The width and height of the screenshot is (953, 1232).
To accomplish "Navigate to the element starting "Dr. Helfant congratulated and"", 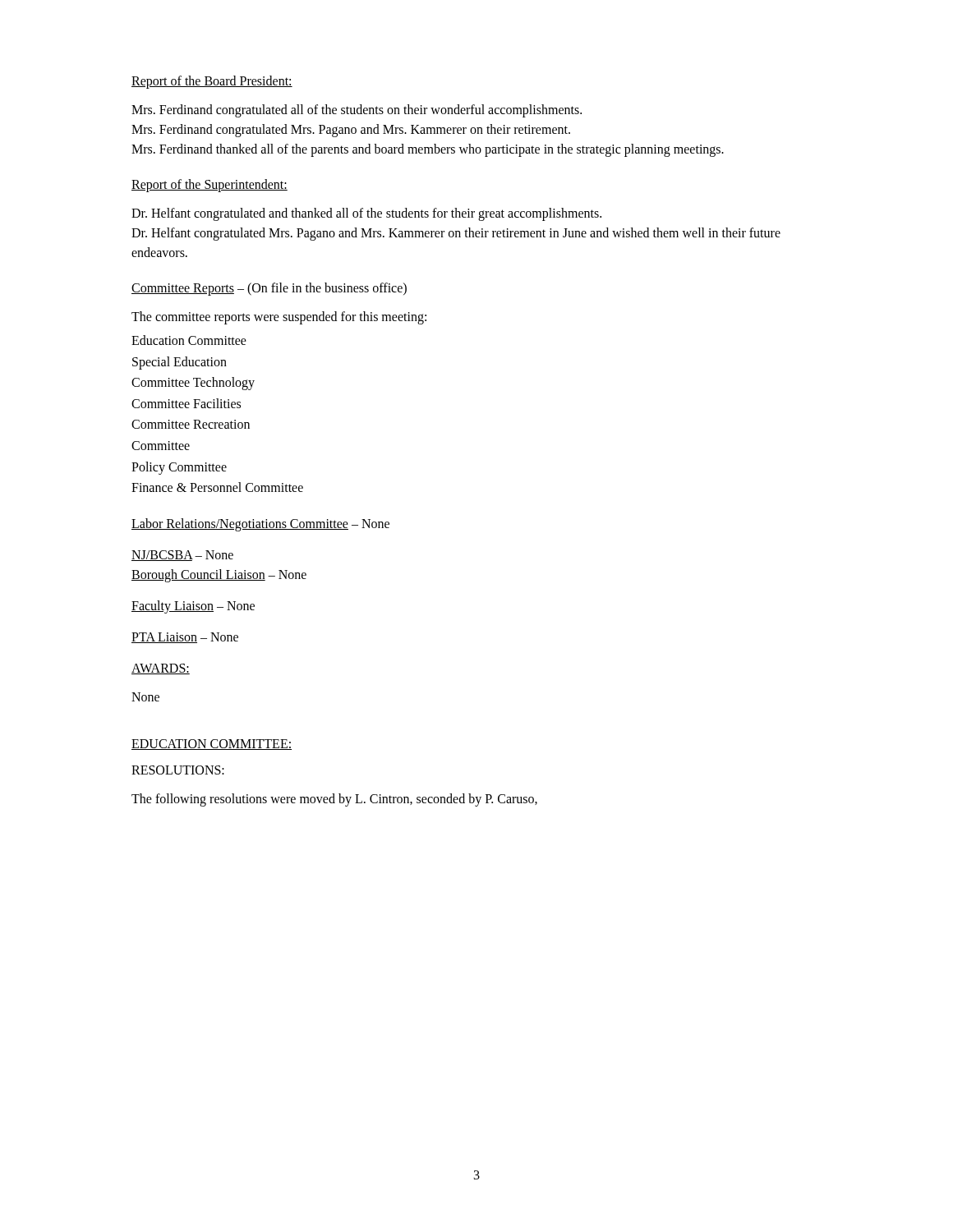I will point(456,233).
